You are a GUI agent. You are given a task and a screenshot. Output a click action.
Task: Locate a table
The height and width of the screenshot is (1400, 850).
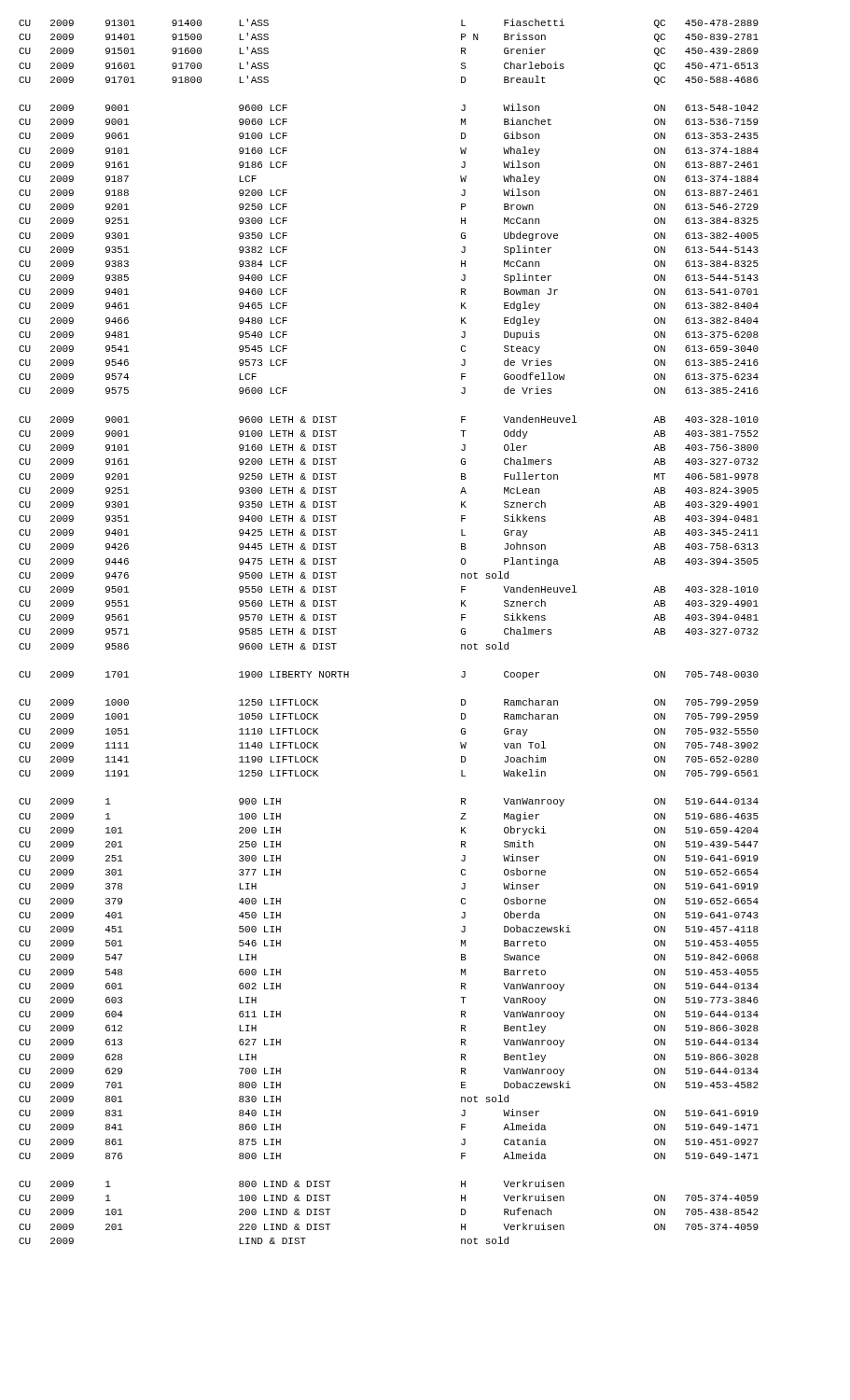point(425,633)
